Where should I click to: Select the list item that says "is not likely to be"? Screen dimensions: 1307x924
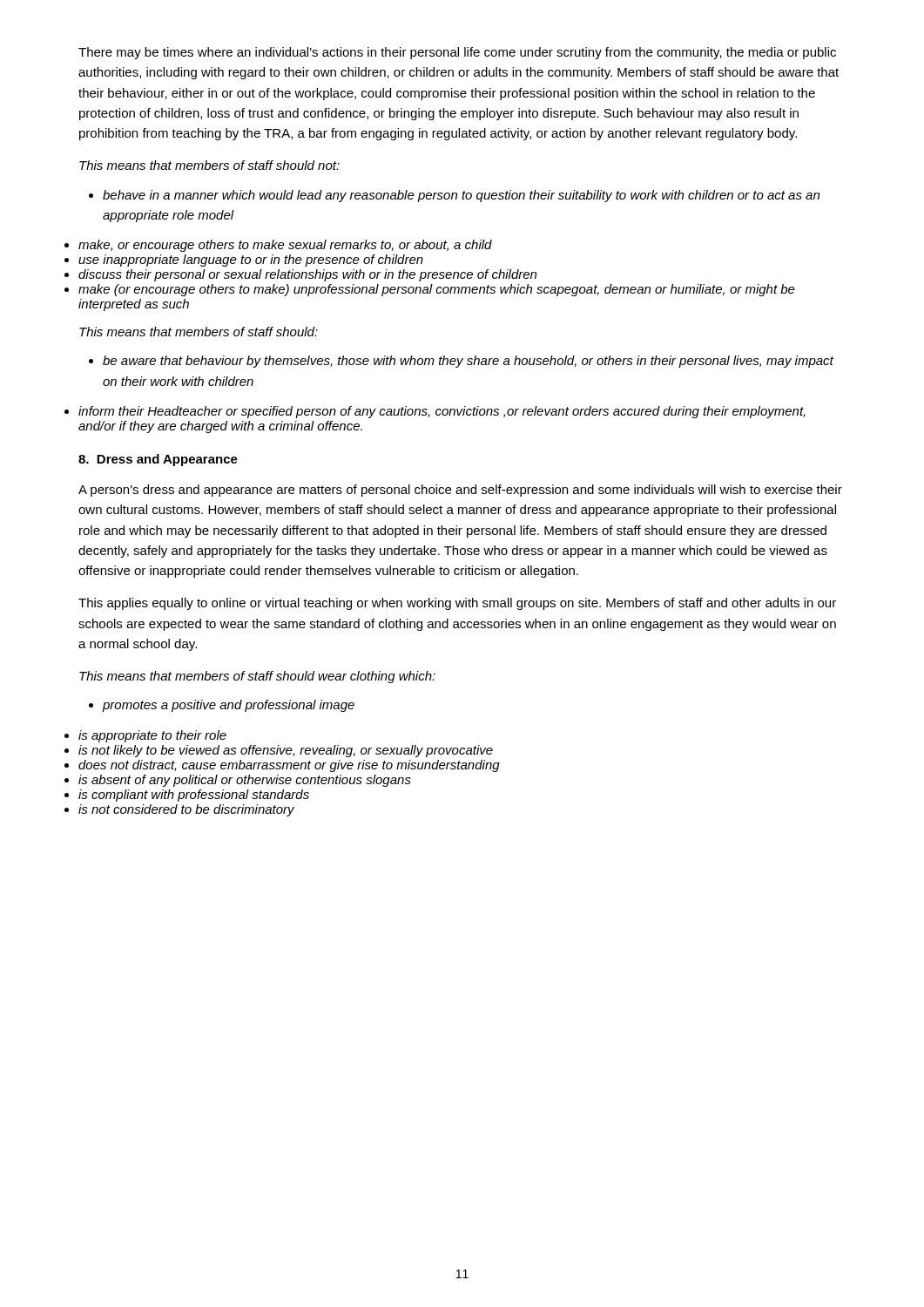(x=462, y=749)
